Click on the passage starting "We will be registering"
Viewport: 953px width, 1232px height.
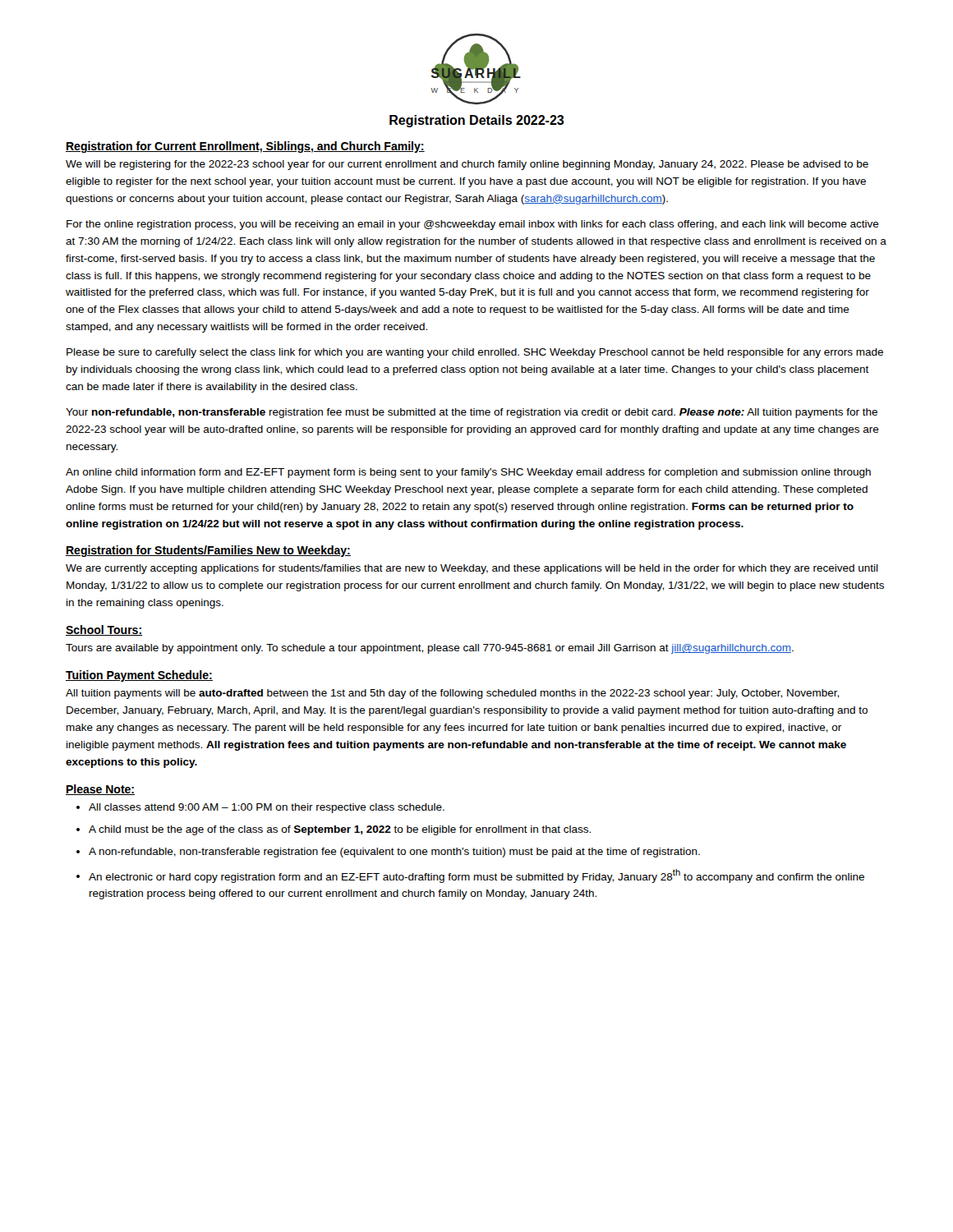pos(467,181)
